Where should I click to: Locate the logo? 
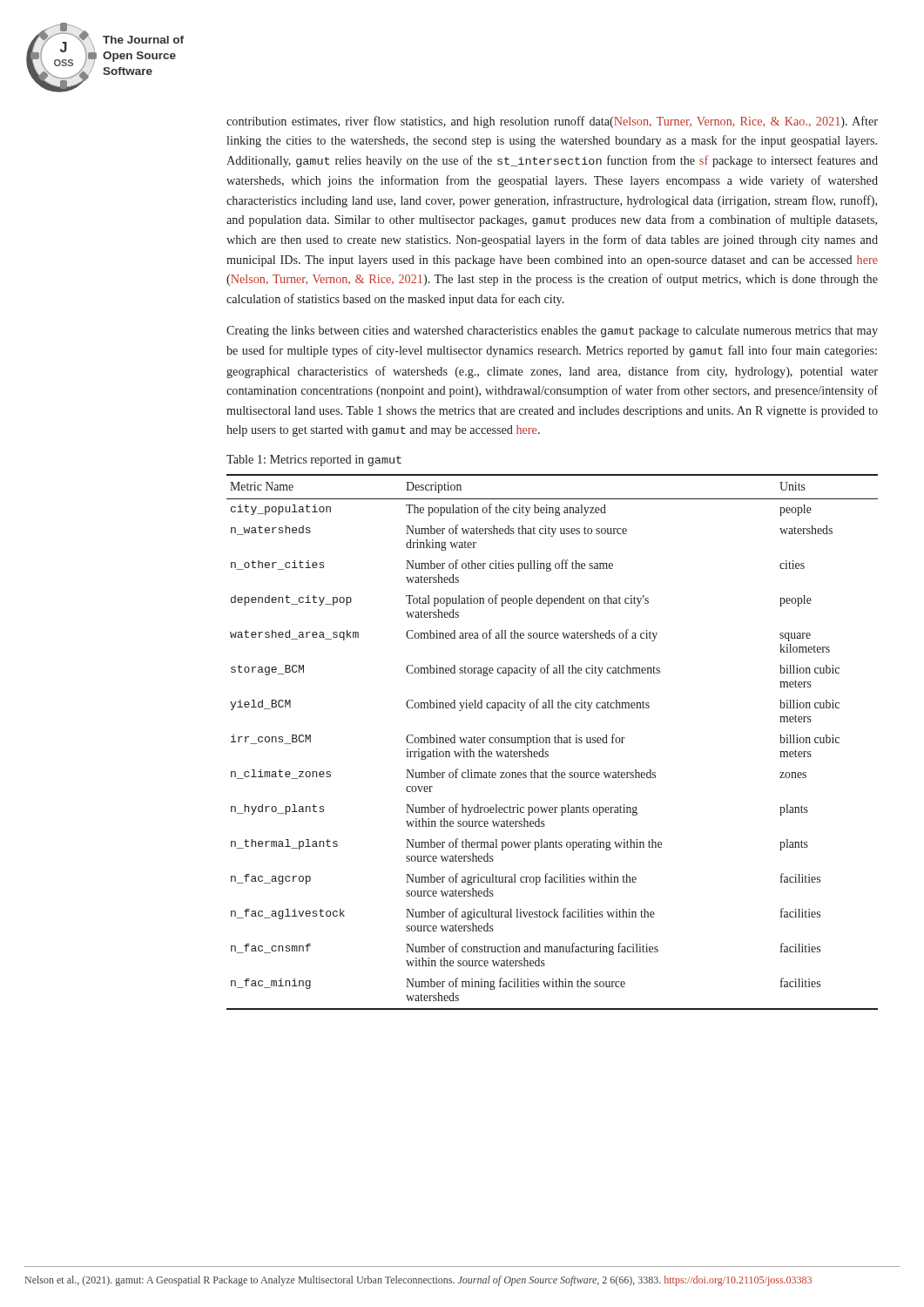(120, 59)
